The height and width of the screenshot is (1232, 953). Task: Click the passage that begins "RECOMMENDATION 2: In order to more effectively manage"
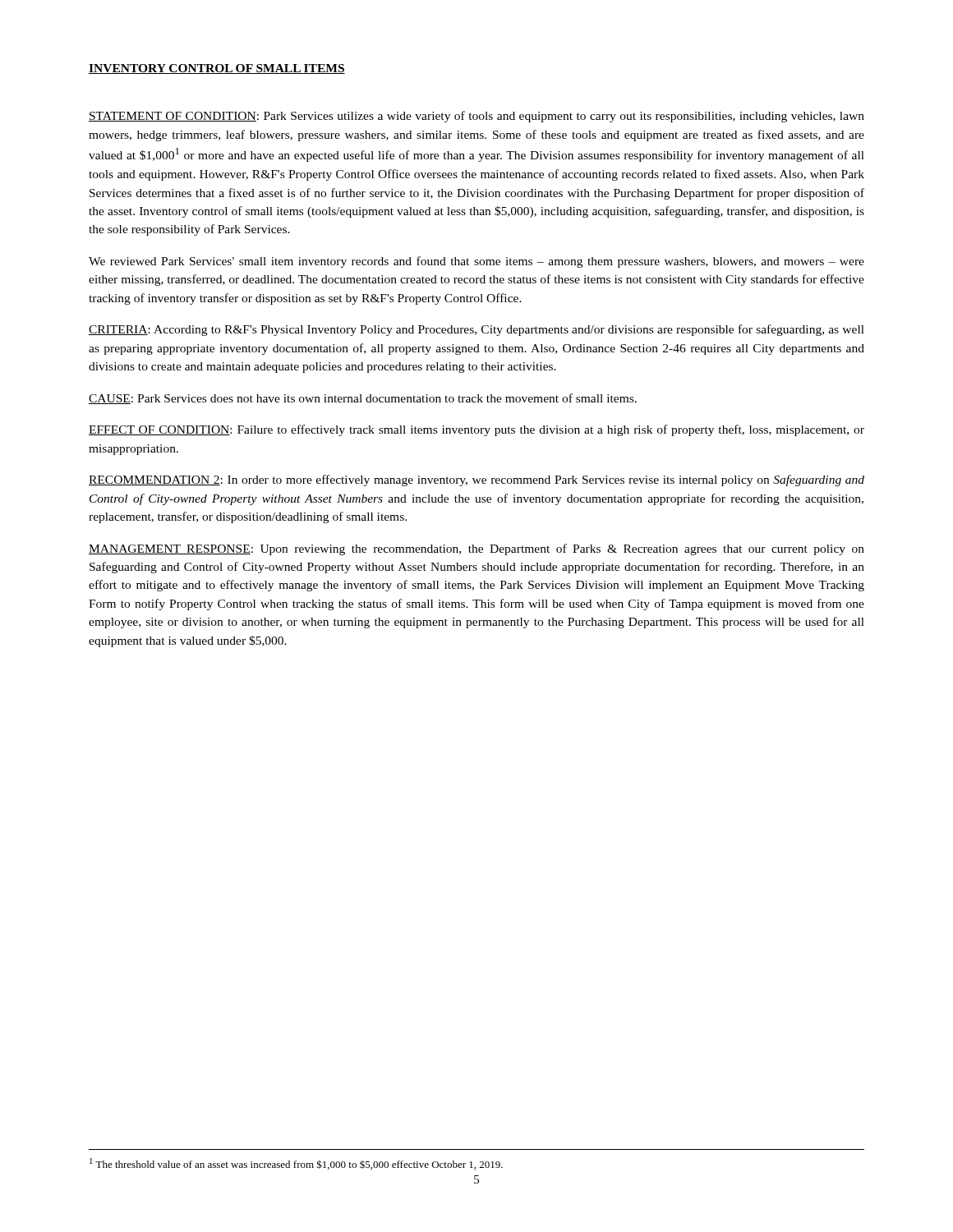[476, 498]
